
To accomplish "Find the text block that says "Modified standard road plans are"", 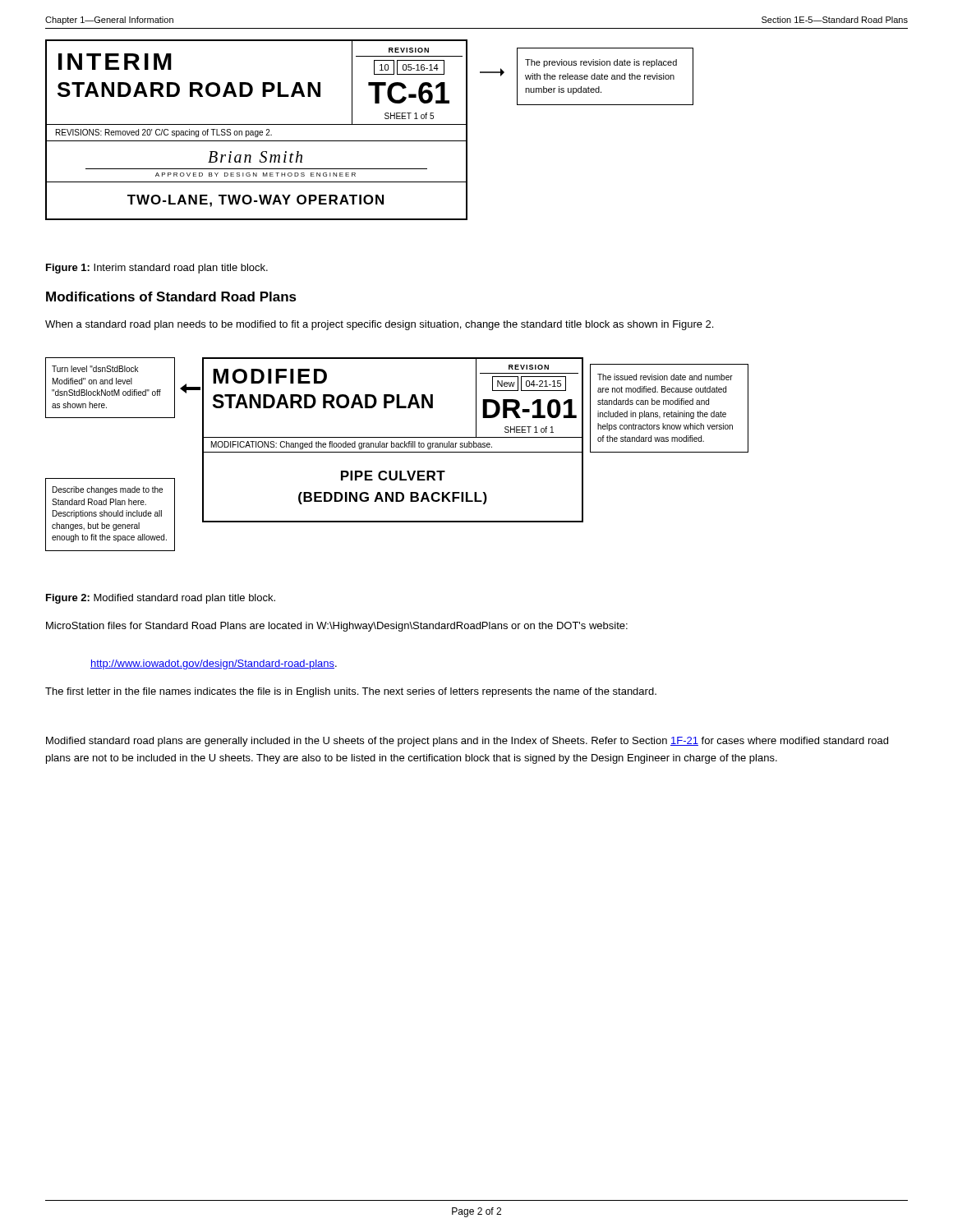I will tap(467, 749).
